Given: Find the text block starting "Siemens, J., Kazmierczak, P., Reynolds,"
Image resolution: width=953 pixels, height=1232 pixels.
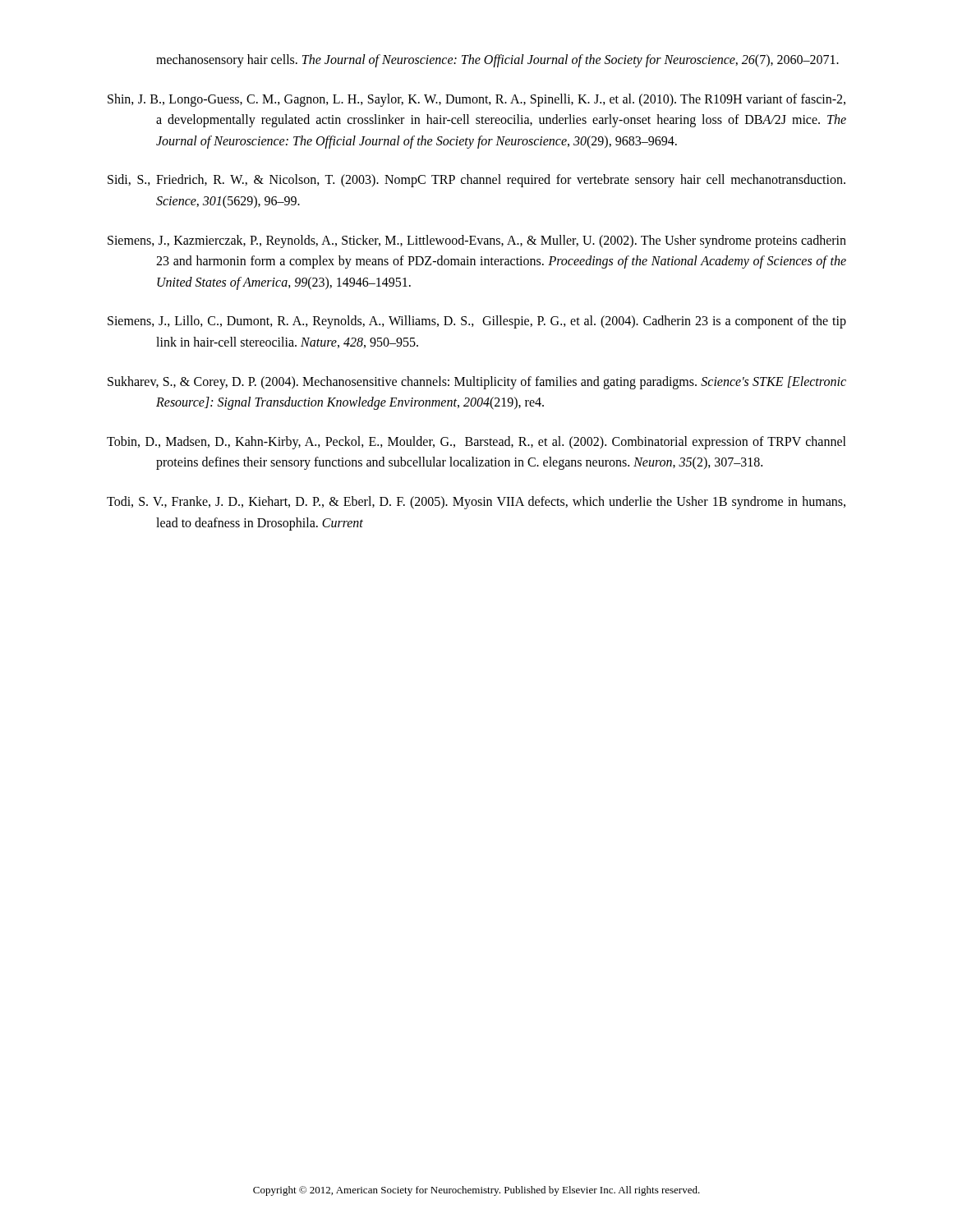Looking at the screenshot, I should coord(476,261).
